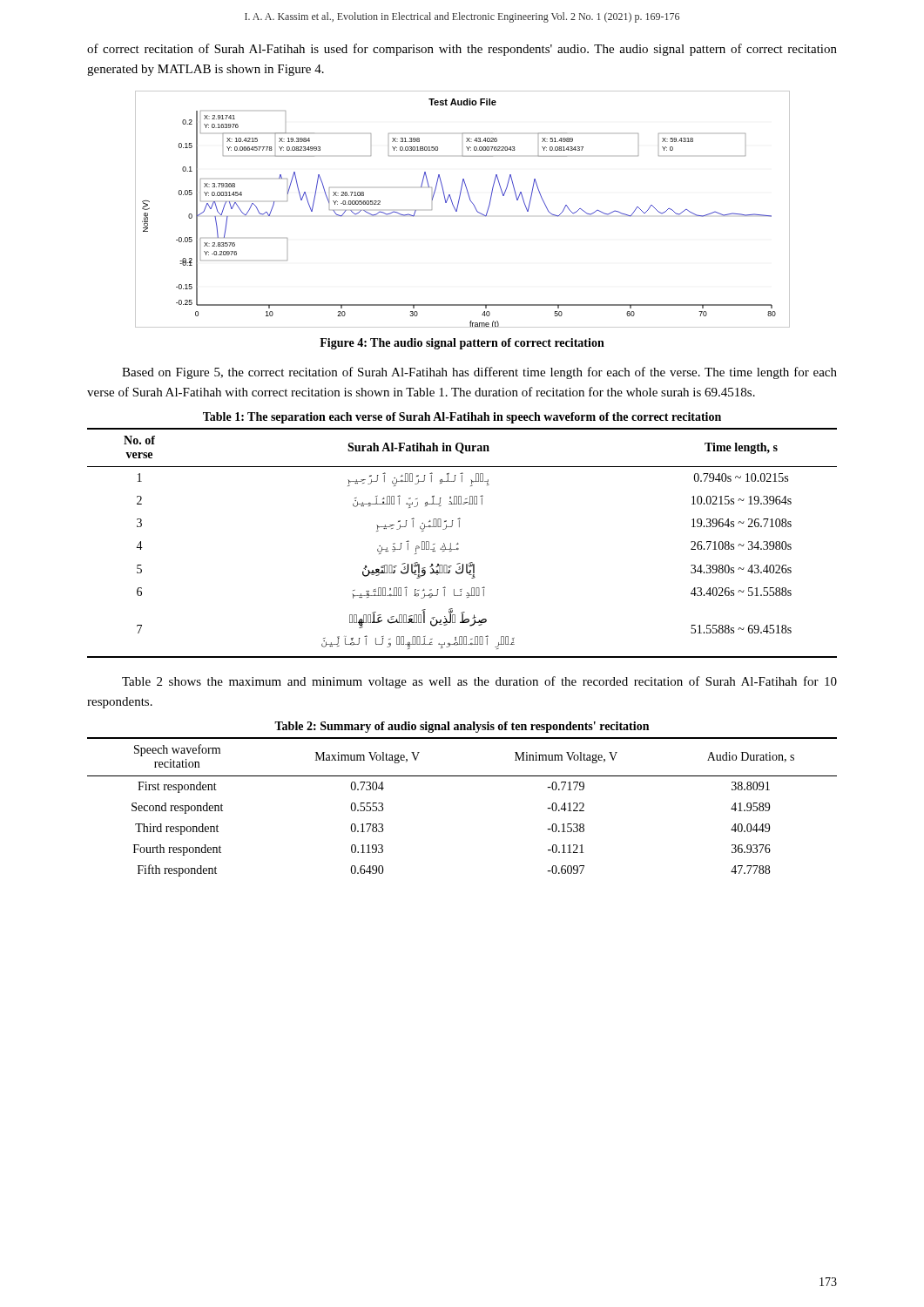Click on the caption that reads "Table 1: The separation each"
This screenshot has height=1307, width=924.
pos(462,417)
